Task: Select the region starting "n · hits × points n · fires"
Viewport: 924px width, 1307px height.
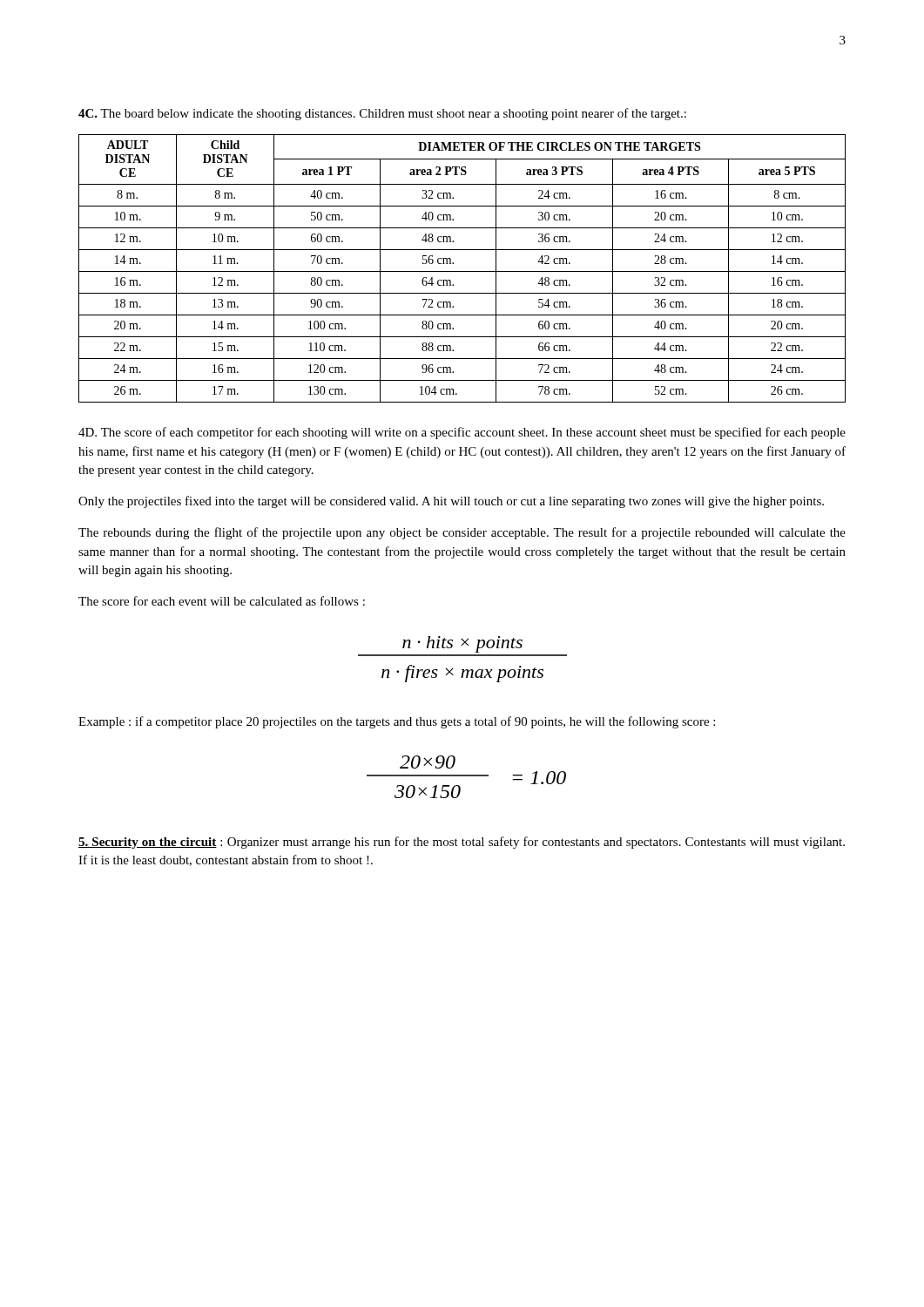Action: point(462,659)
